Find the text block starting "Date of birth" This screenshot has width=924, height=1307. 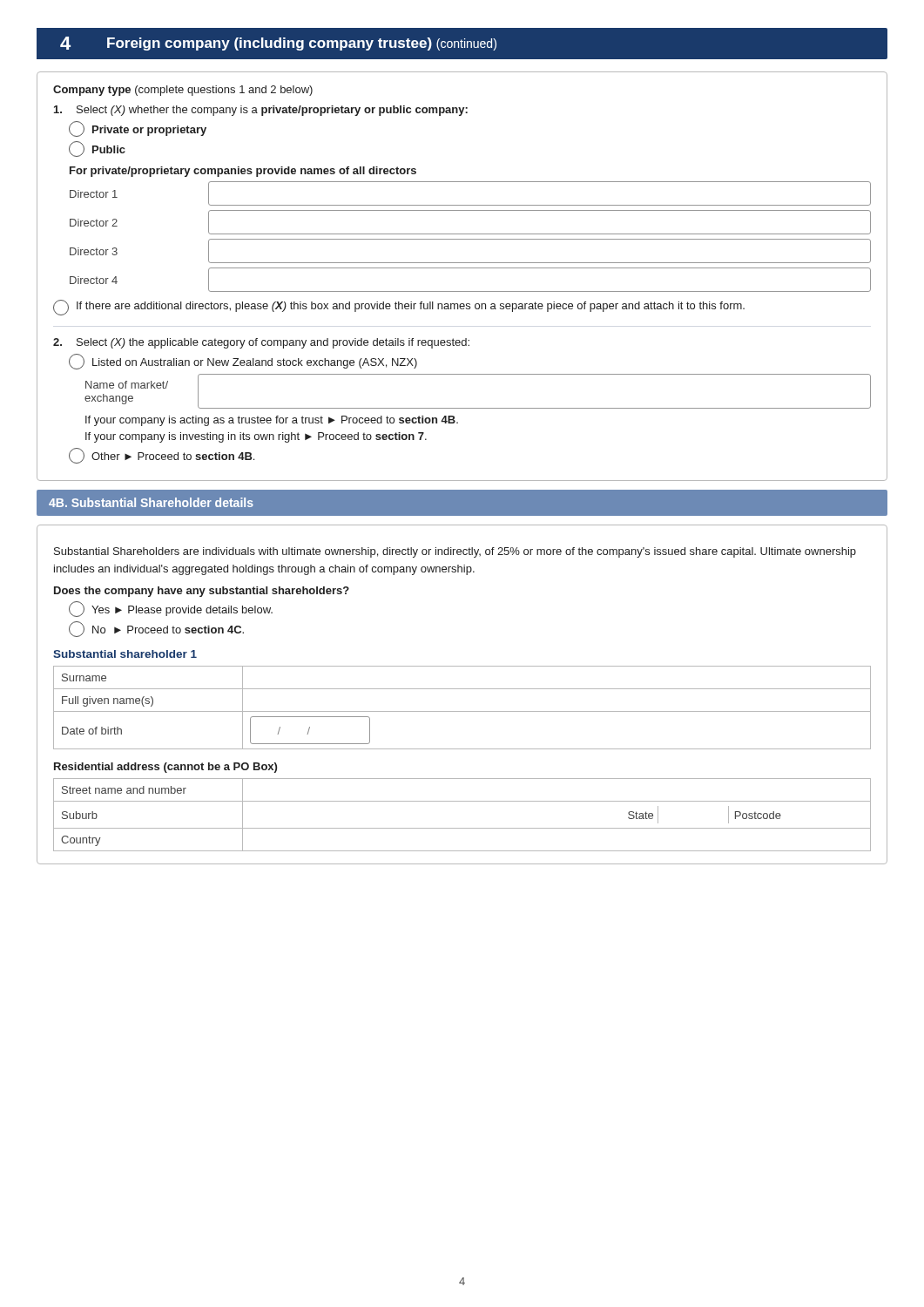[92, 730]
